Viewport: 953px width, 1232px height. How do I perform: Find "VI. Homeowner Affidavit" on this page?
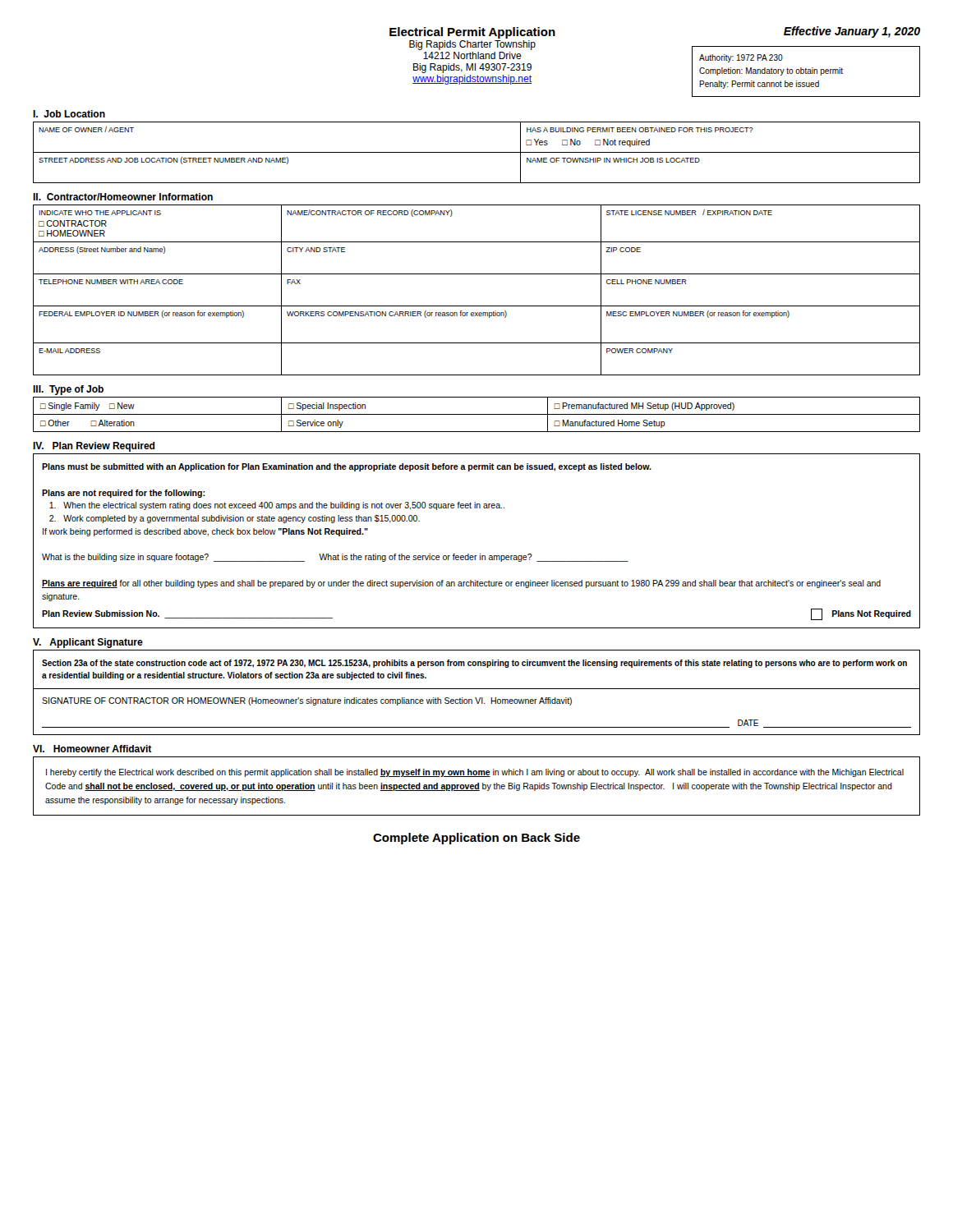tap(92, 749)
